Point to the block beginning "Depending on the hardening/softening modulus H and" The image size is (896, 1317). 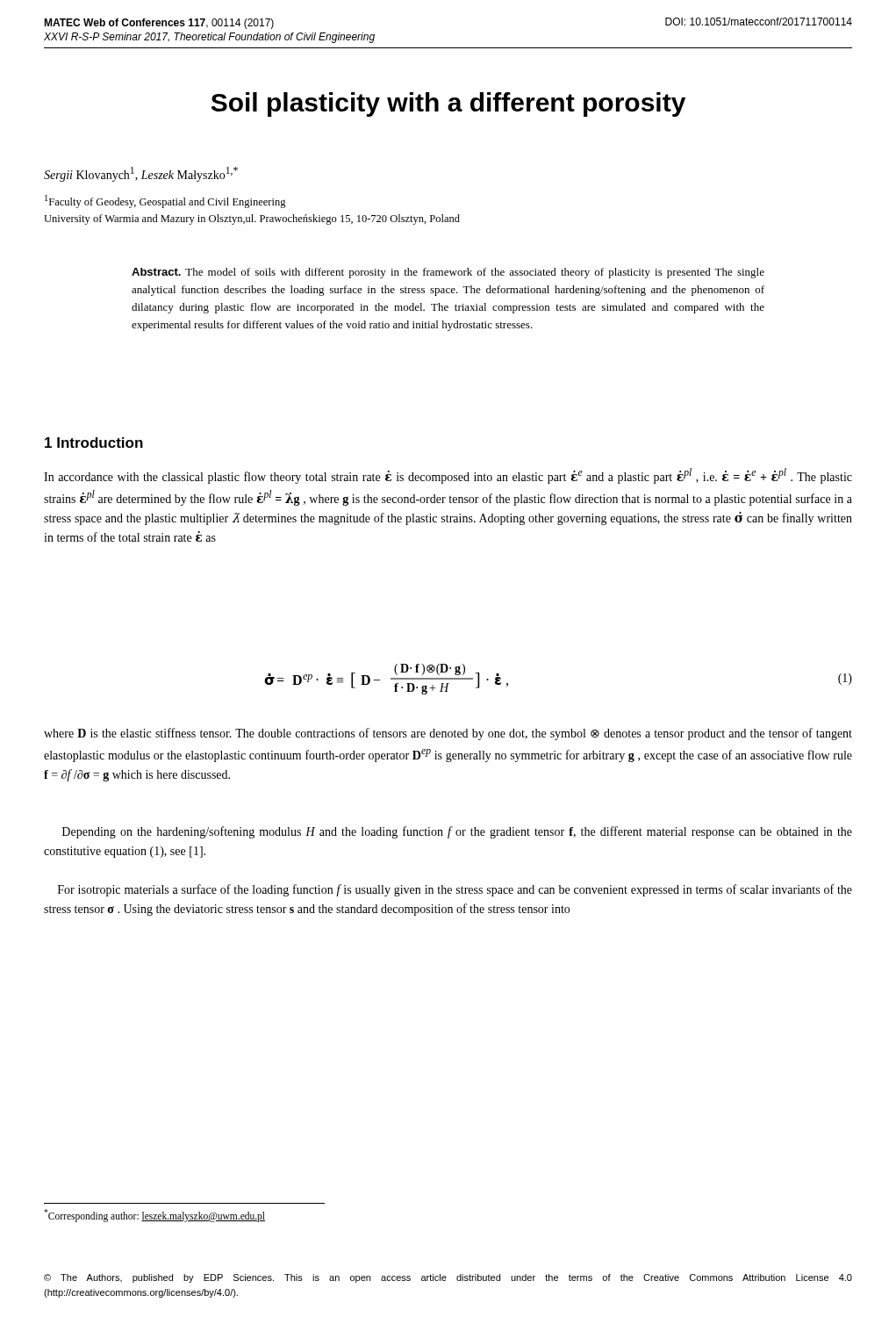pos(448,842)
